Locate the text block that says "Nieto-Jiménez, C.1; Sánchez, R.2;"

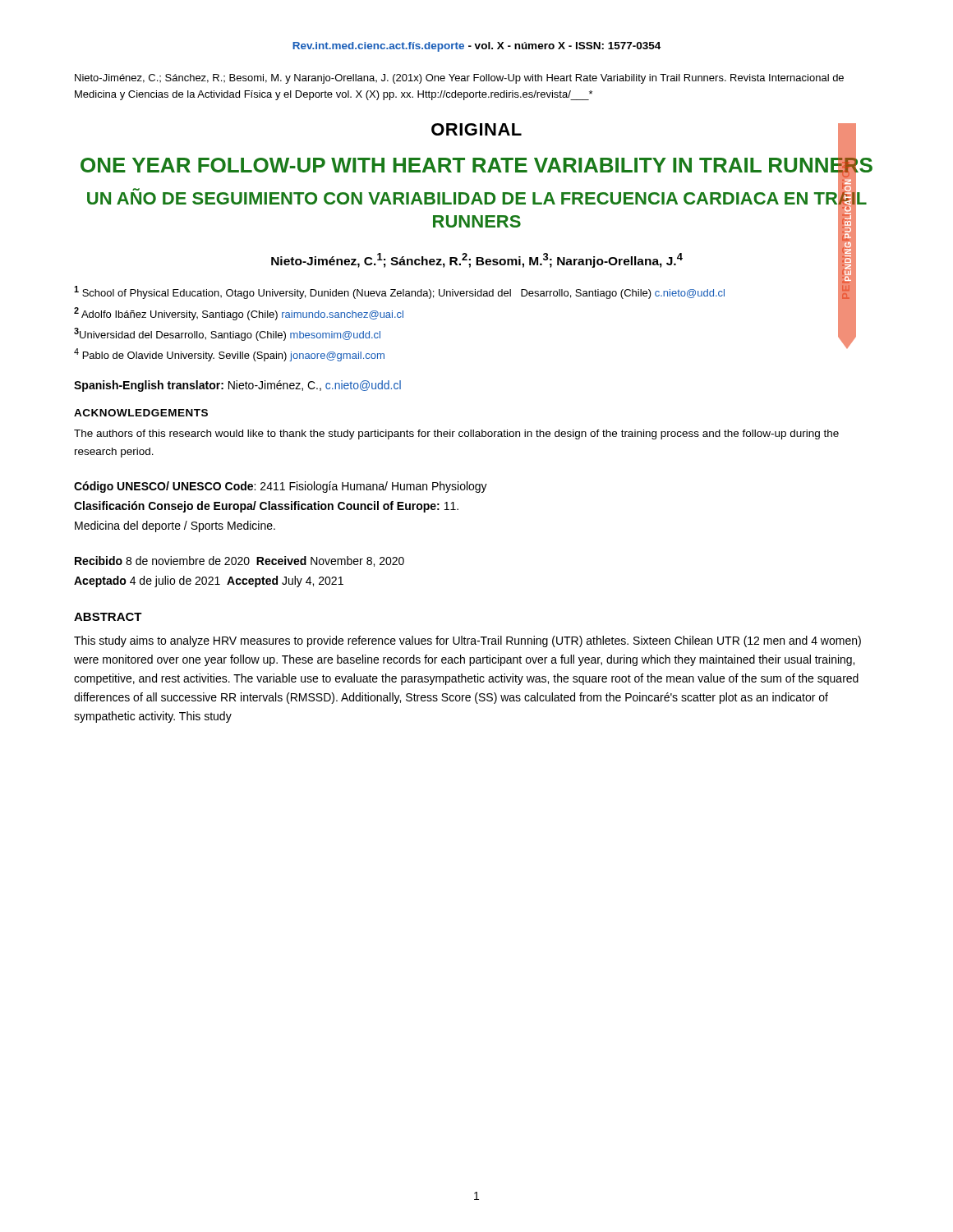(476, 259)
